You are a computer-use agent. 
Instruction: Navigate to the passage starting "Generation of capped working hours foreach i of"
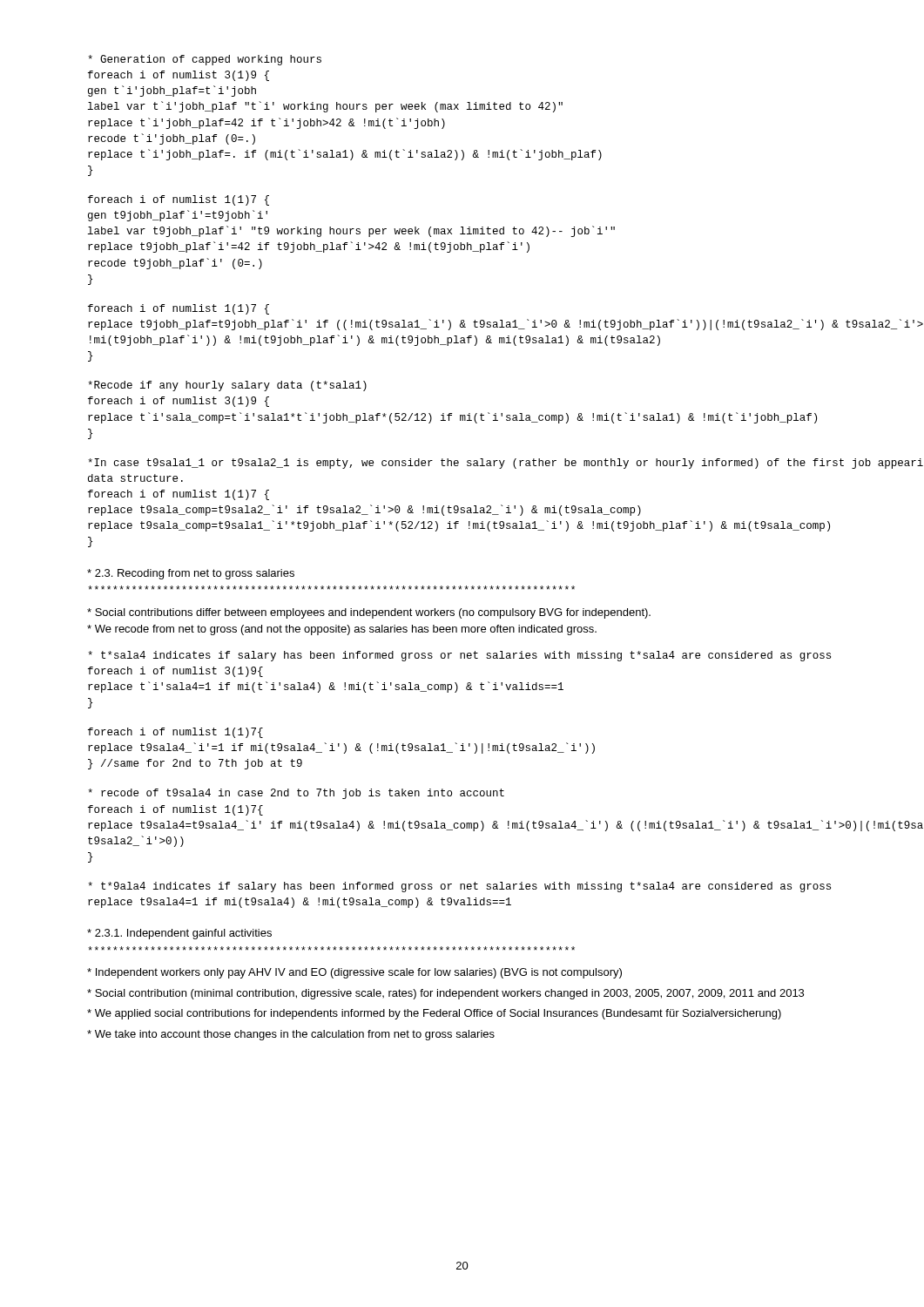point(462,115)
